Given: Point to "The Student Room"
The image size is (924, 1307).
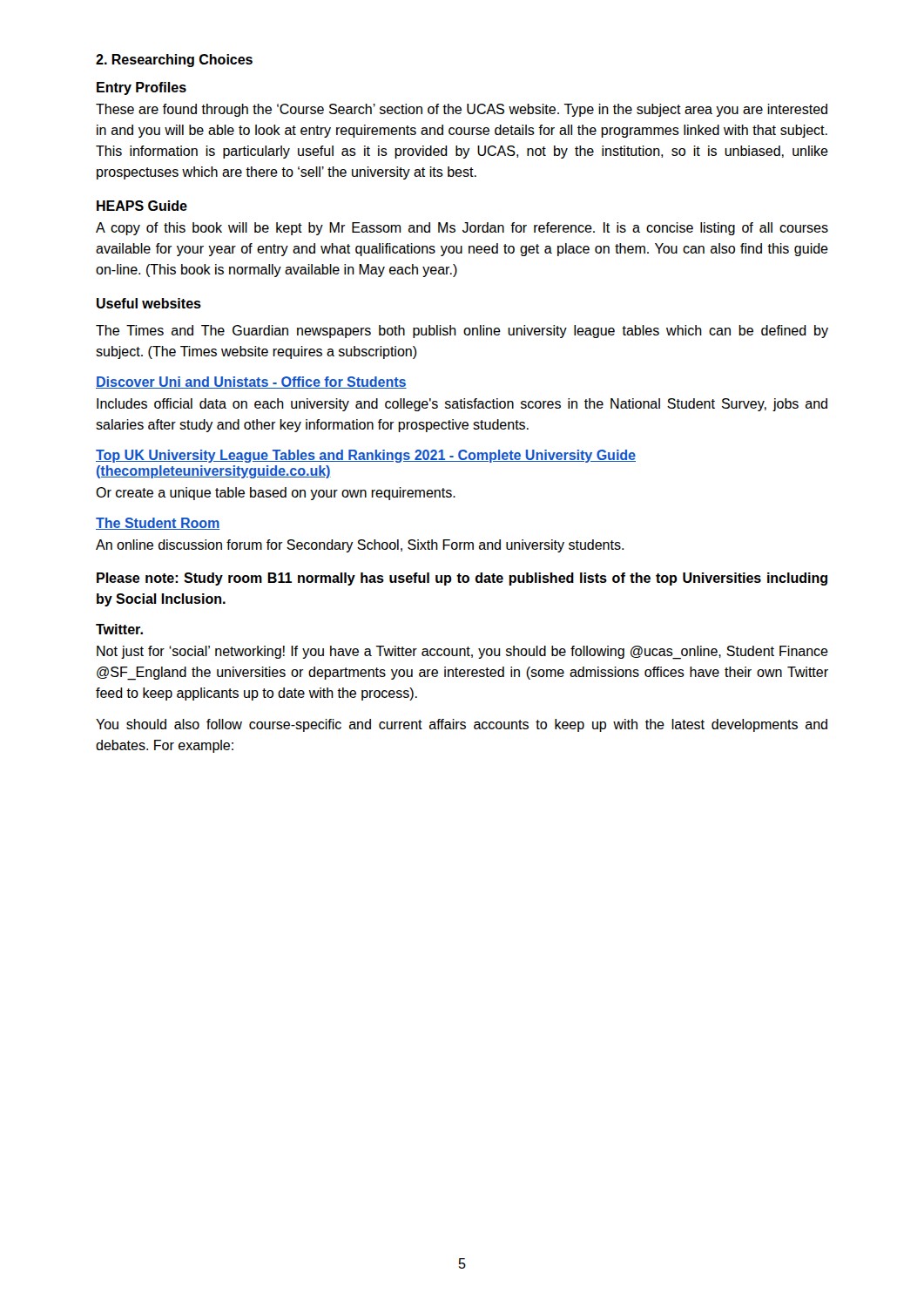Looking at the screenshot, I should pos(158,523).
